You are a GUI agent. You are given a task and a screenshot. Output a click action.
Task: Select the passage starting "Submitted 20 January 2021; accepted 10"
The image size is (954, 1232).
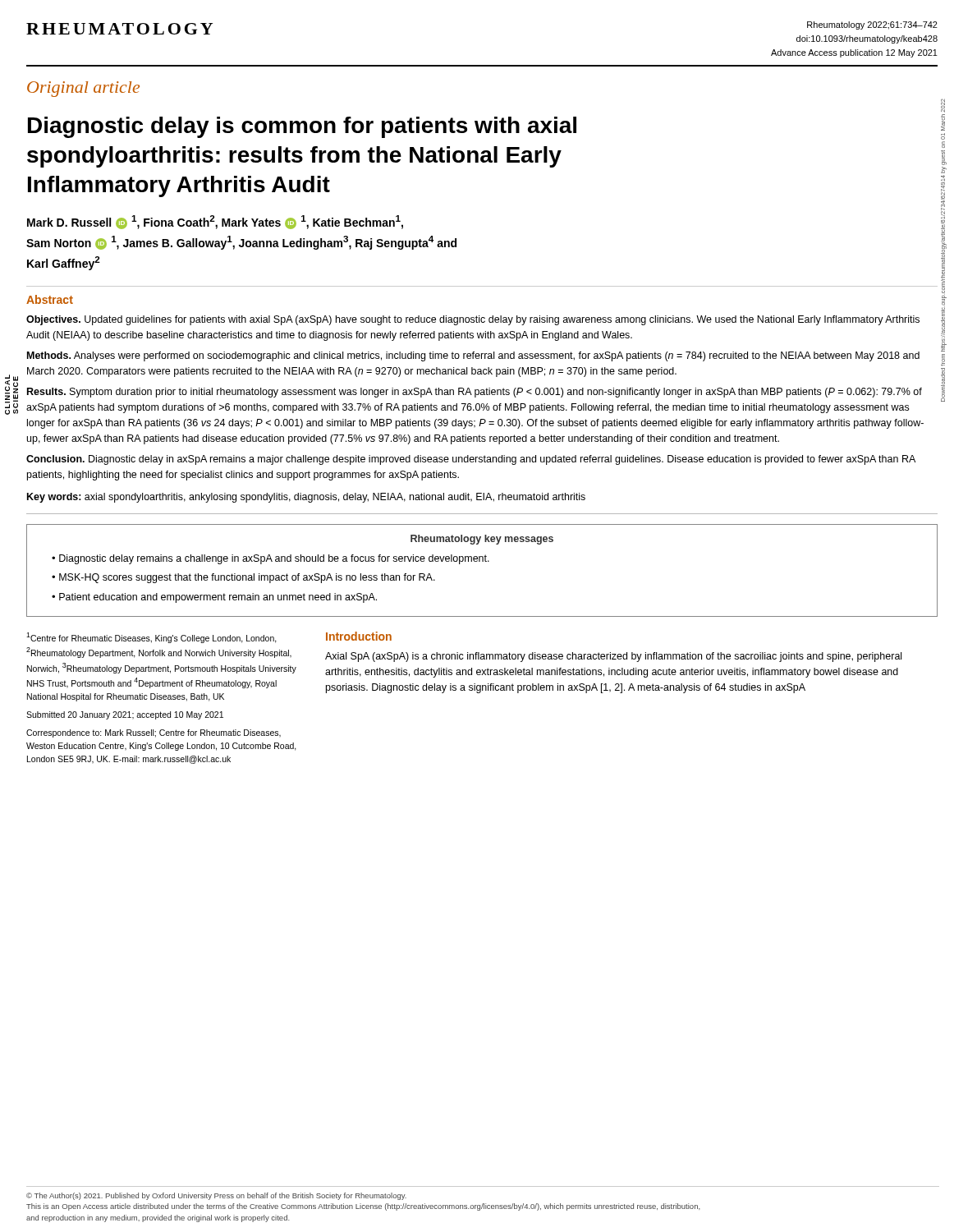click(x=166, y=715)
